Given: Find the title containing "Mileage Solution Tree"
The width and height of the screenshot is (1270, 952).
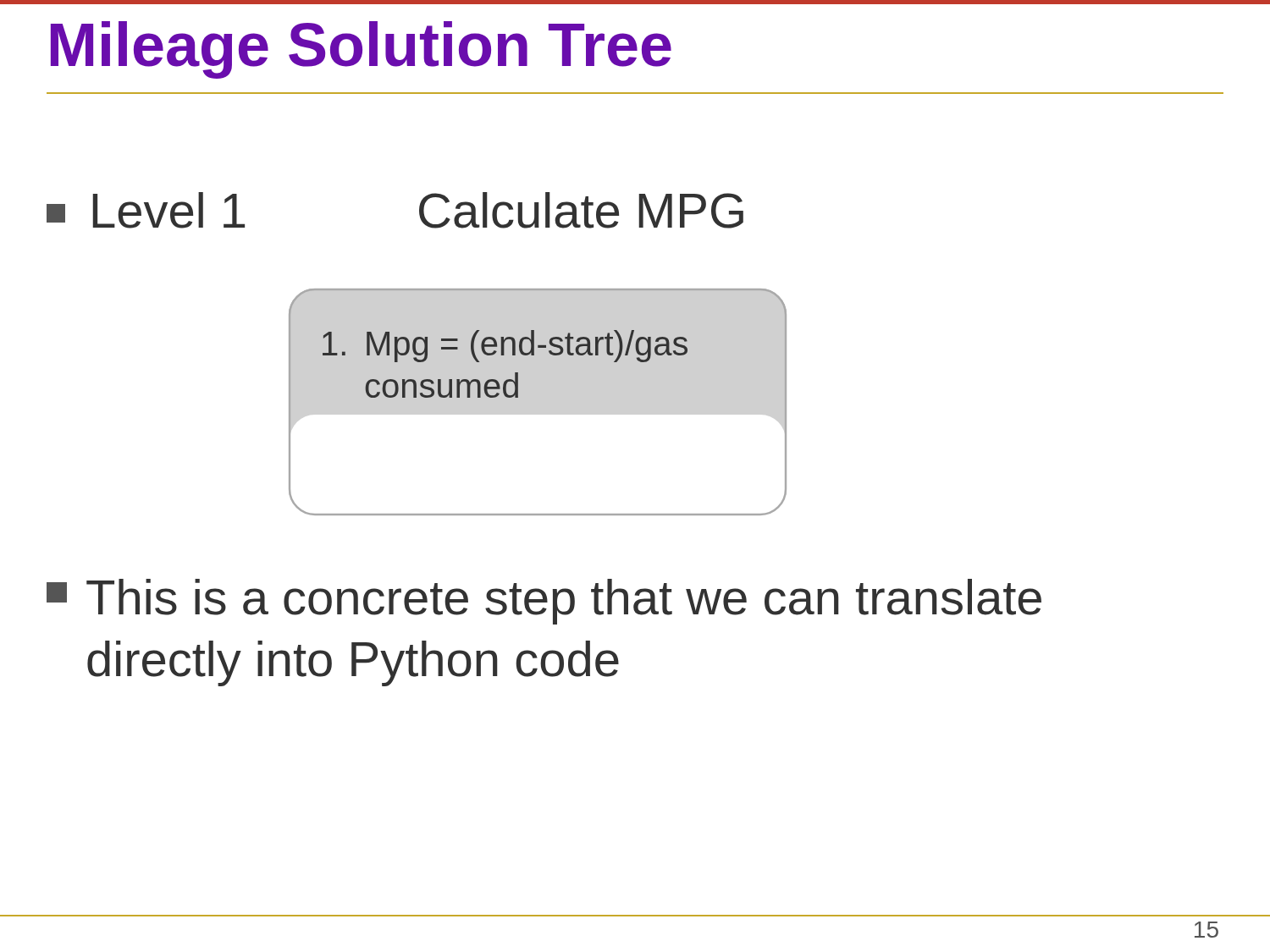Looking at the screenshot, I should [360, 45].
